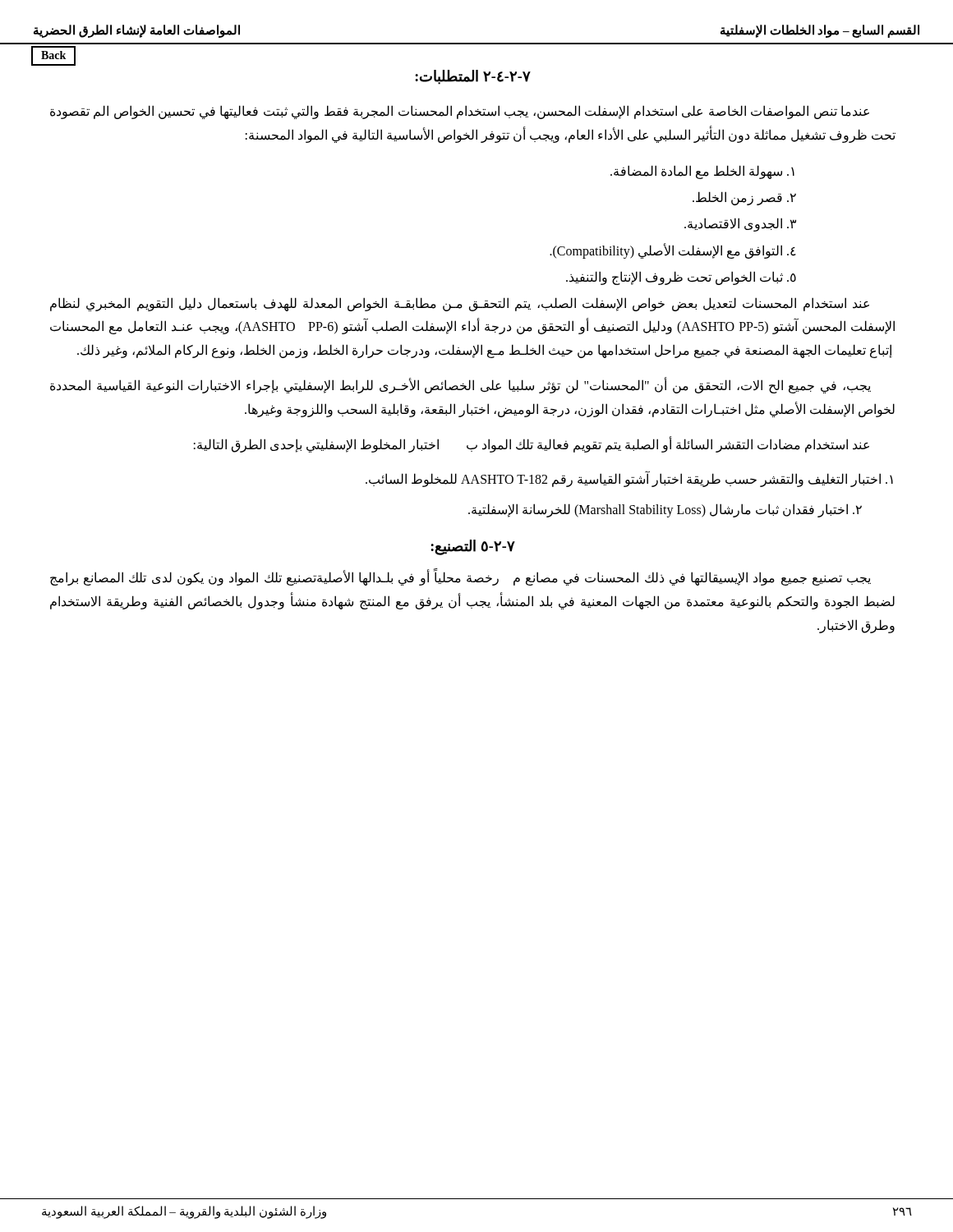953x1232 pixels.
Task: Locate the list item containing "٢. قصر زمن الخلط."
Action: click(x=744, y=198)
